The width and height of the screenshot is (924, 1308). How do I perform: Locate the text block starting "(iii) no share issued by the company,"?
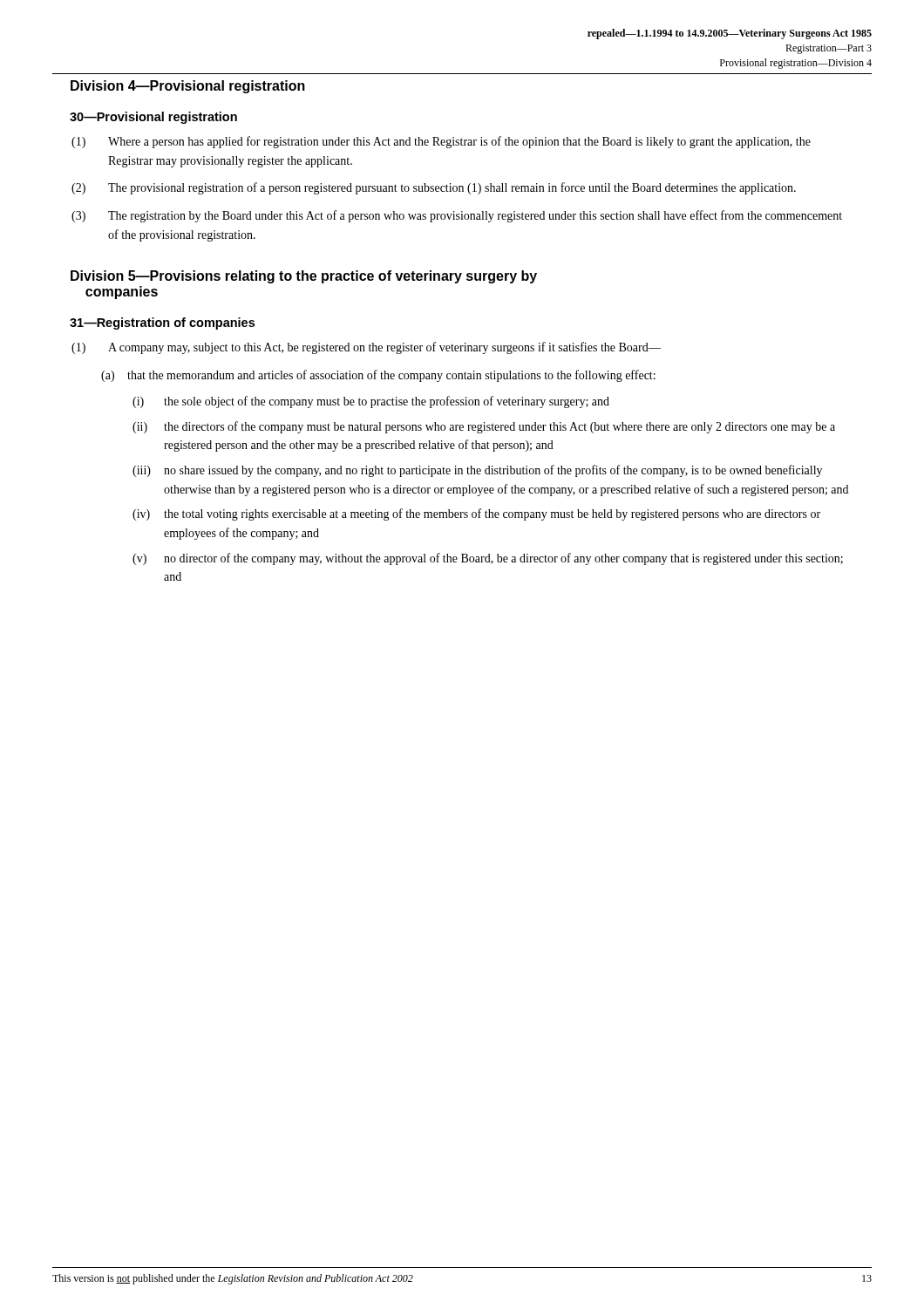pos(493,480)
